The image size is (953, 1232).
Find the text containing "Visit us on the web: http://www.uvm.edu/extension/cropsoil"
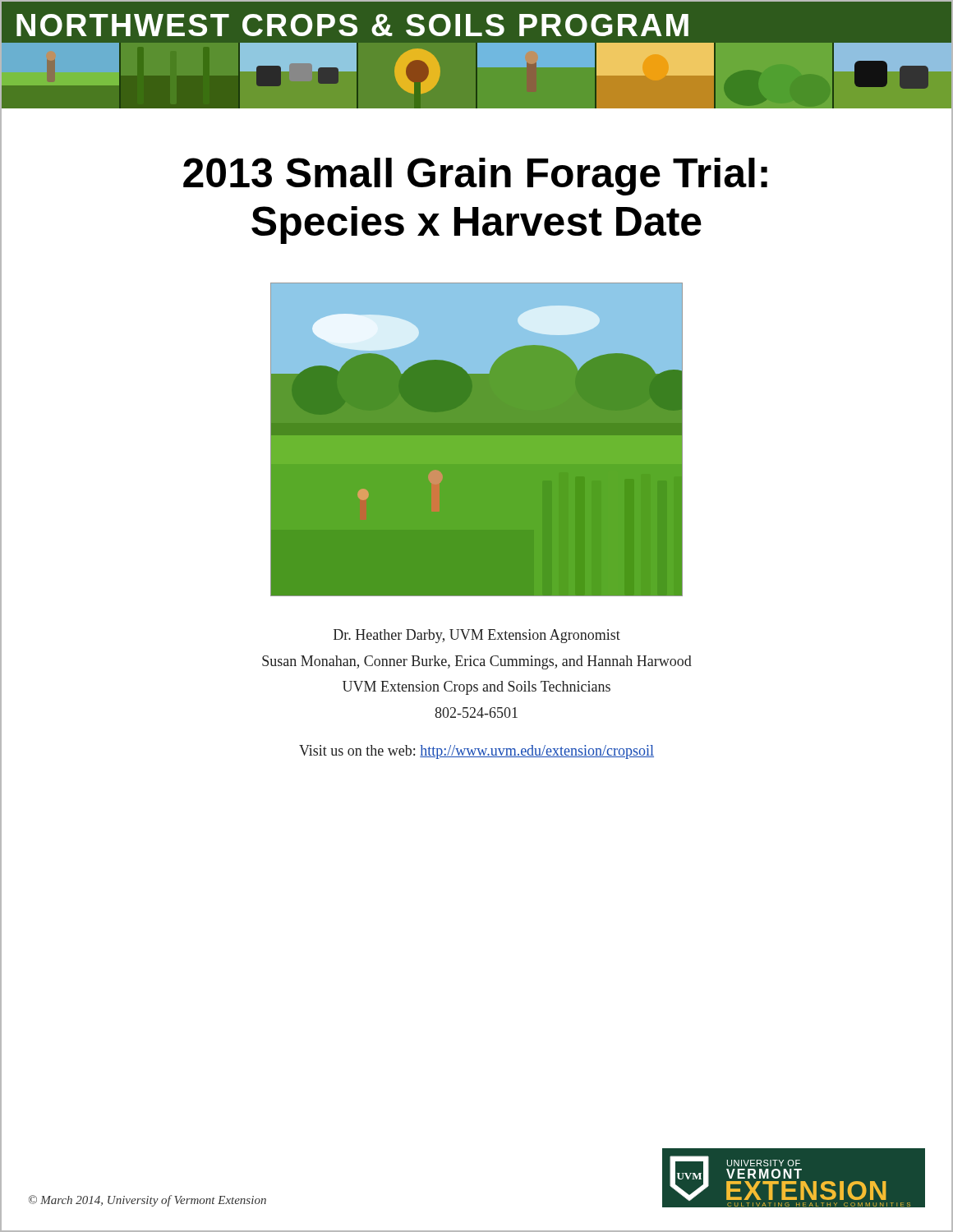click(476, 751)
